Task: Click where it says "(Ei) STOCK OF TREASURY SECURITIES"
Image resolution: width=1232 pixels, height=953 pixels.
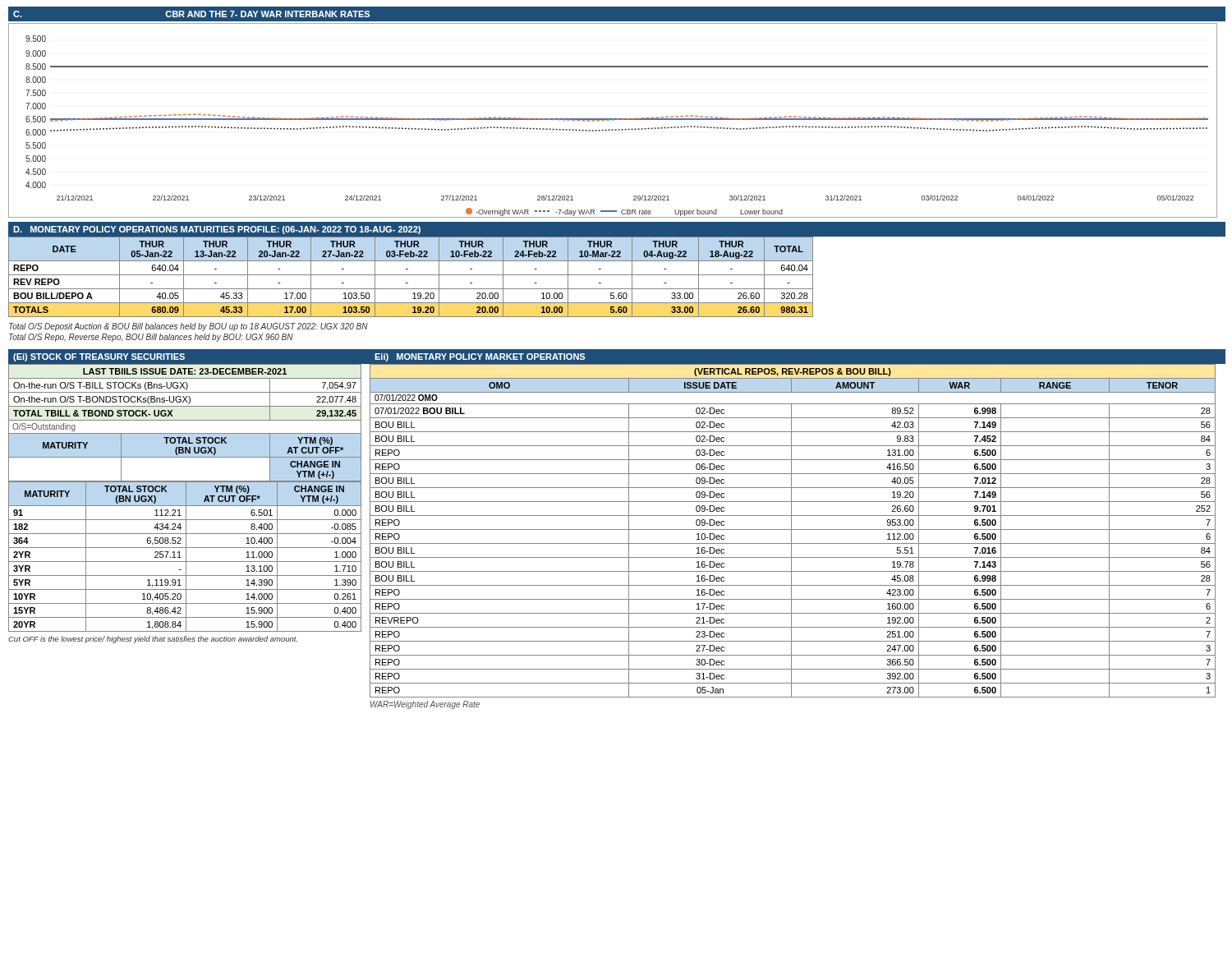Action: click(x=99, y=357)
